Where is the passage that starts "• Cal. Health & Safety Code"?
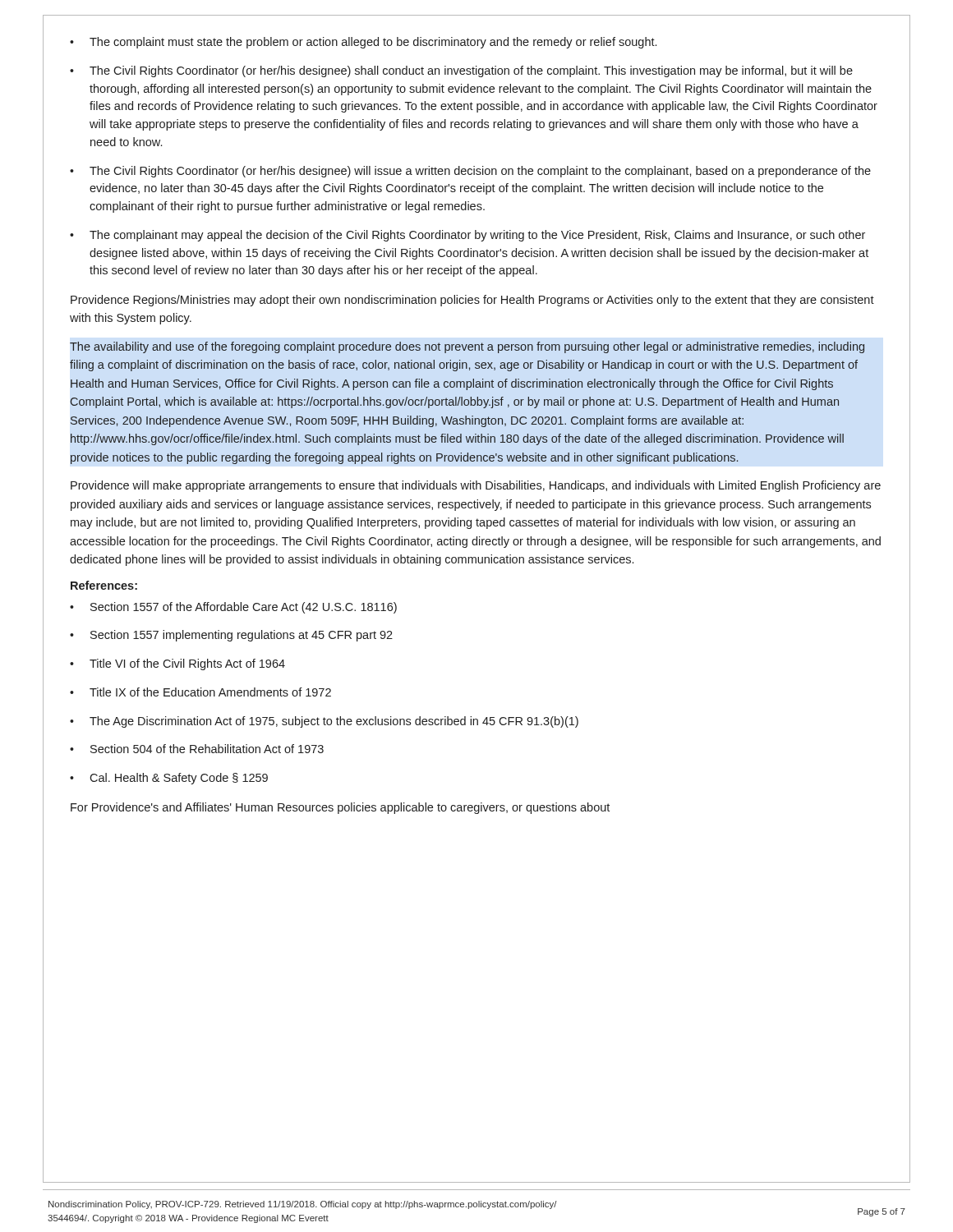This screenshot has width=953, height=1232. 169,779
